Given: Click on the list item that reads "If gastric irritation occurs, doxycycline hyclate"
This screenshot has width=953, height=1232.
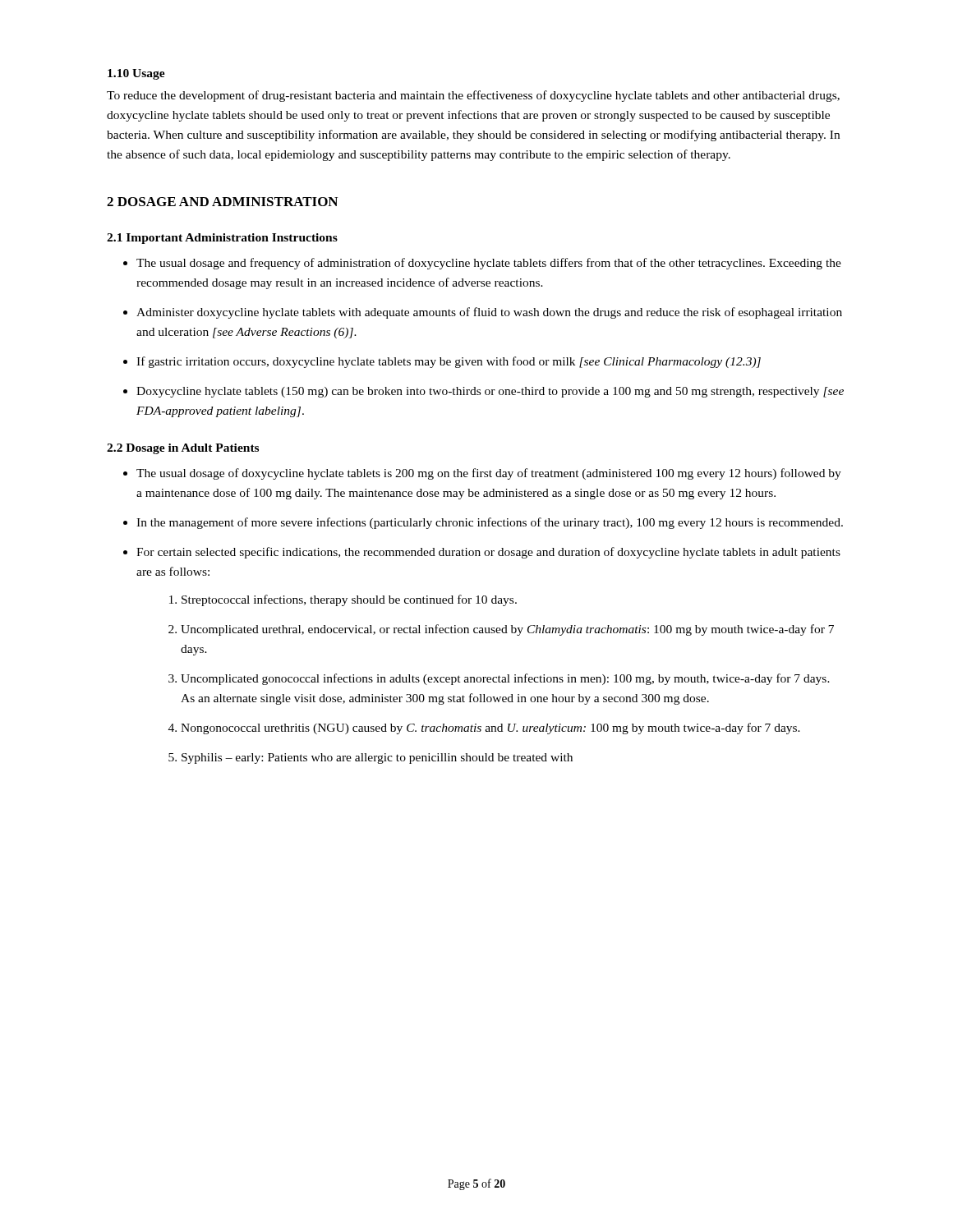Looking at the screenshot, I should pos(449,361).
